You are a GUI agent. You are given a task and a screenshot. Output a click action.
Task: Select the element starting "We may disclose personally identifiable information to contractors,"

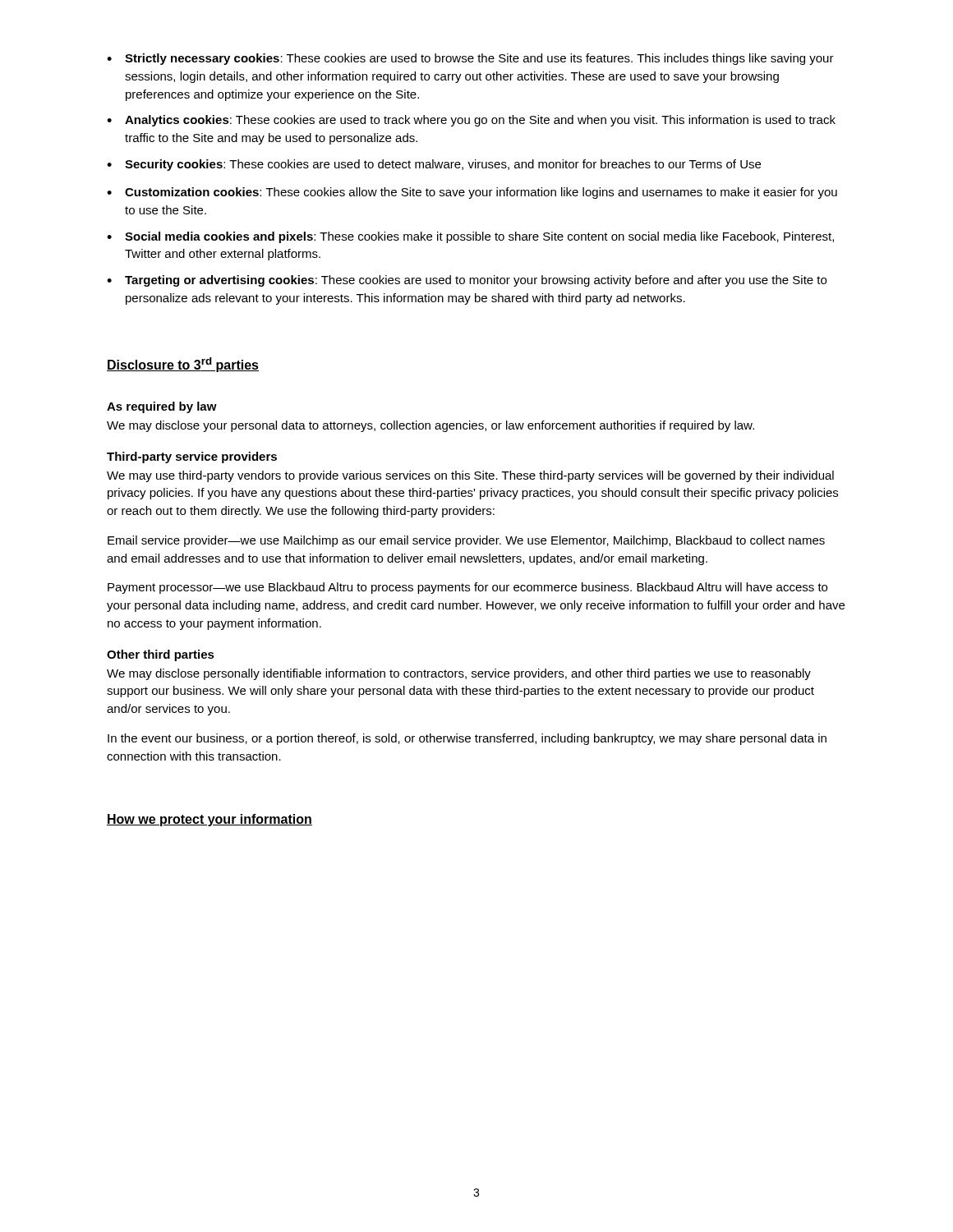[x=460, y=691]
